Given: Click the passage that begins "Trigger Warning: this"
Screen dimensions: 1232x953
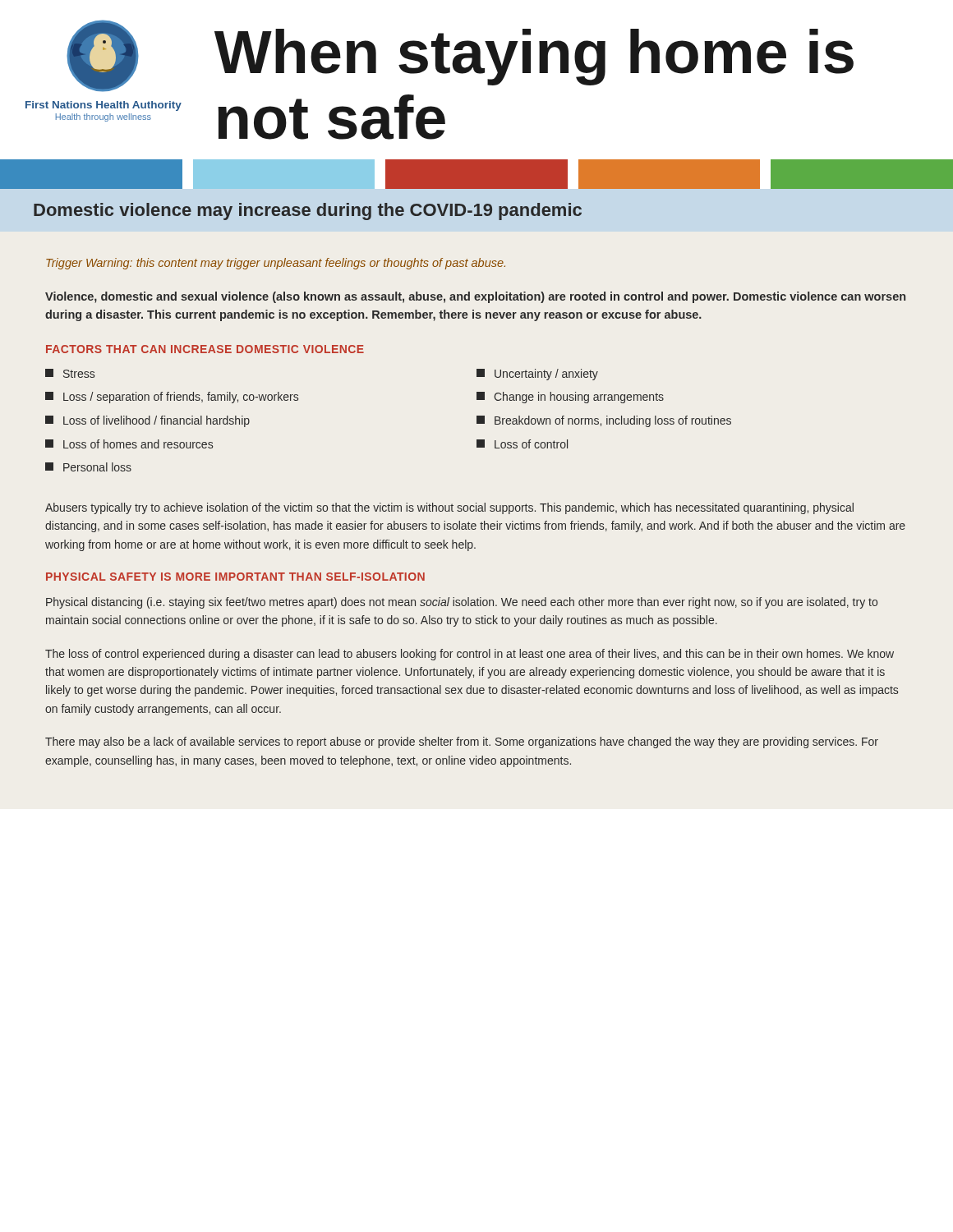Looking at the screenshot, I should pos(276,263).
